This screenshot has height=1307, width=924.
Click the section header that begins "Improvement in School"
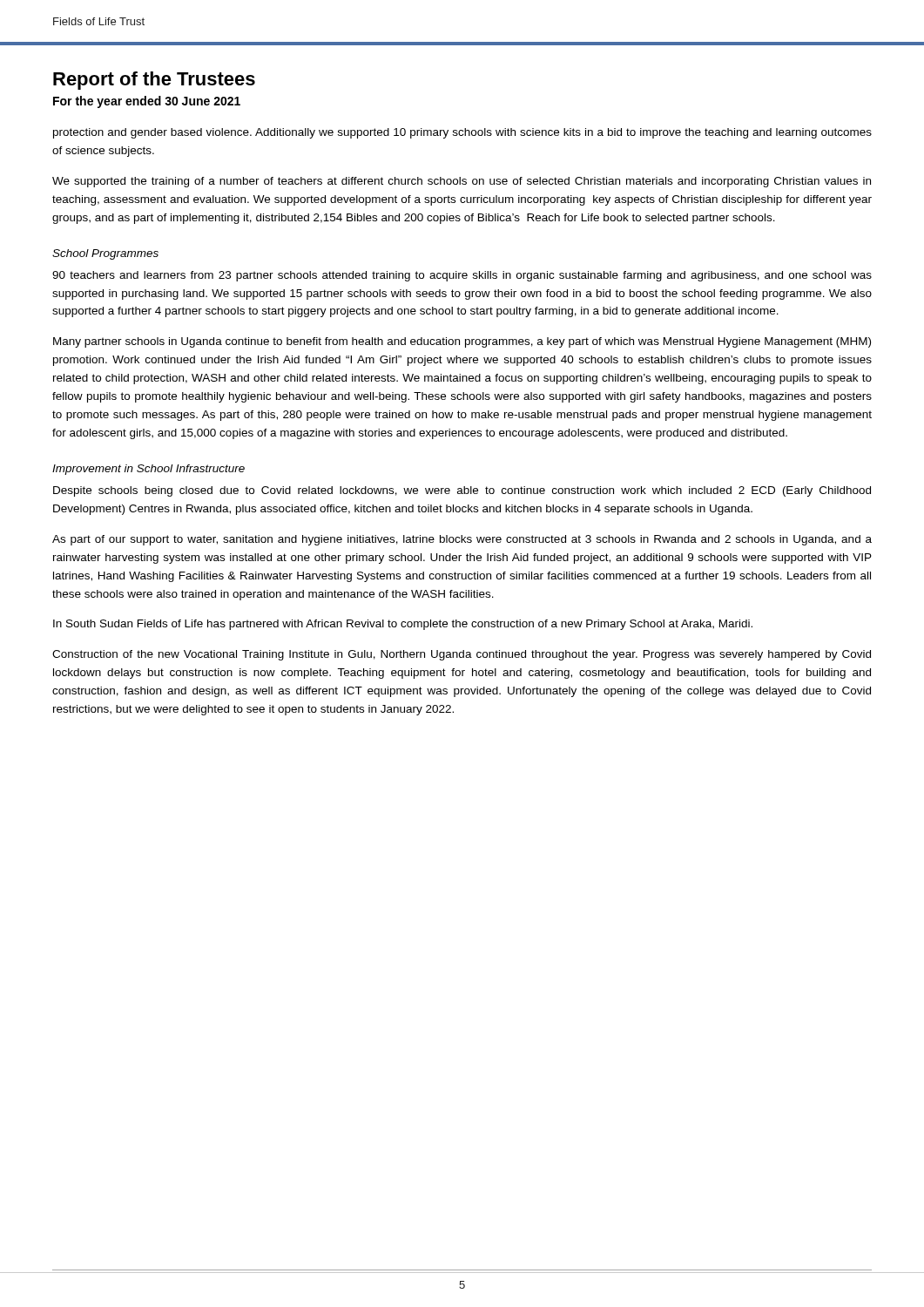point(149,468)
